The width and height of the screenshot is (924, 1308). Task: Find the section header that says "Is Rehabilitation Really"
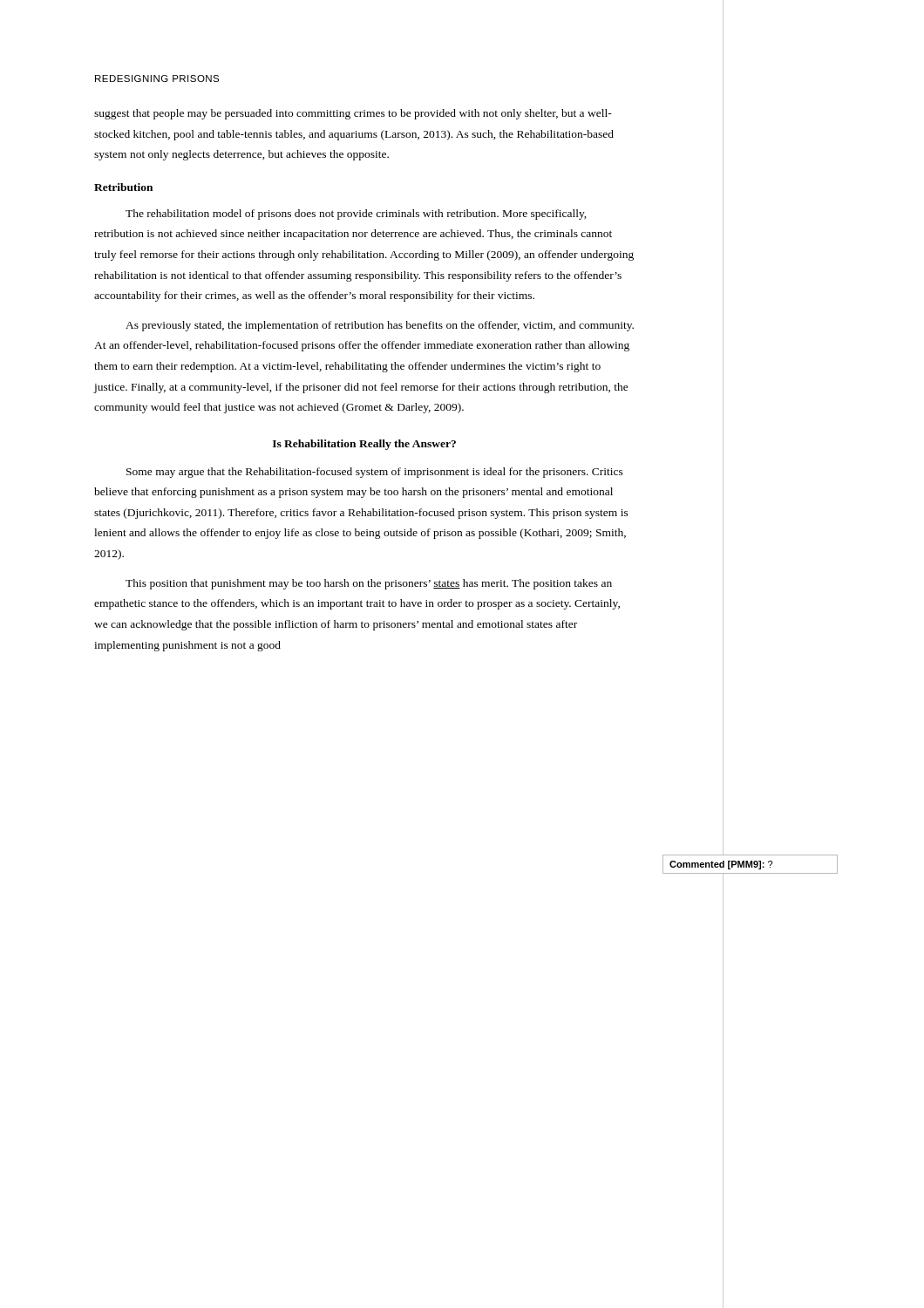pyautogui.click(x=364, y=444)
